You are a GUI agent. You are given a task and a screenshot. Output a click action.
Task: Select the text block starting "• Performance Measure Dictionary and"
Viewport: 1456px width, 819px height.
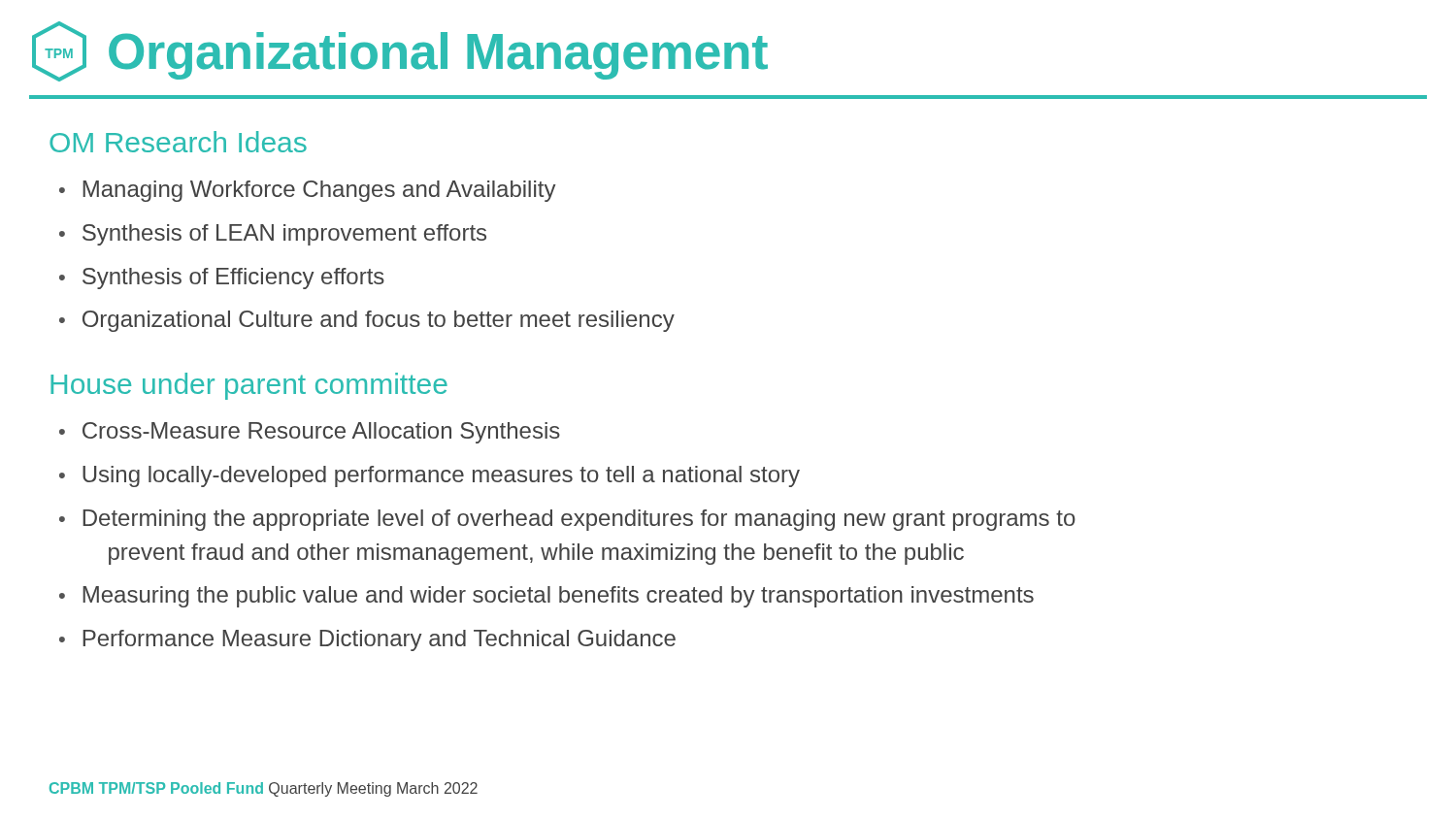(367, 639)
